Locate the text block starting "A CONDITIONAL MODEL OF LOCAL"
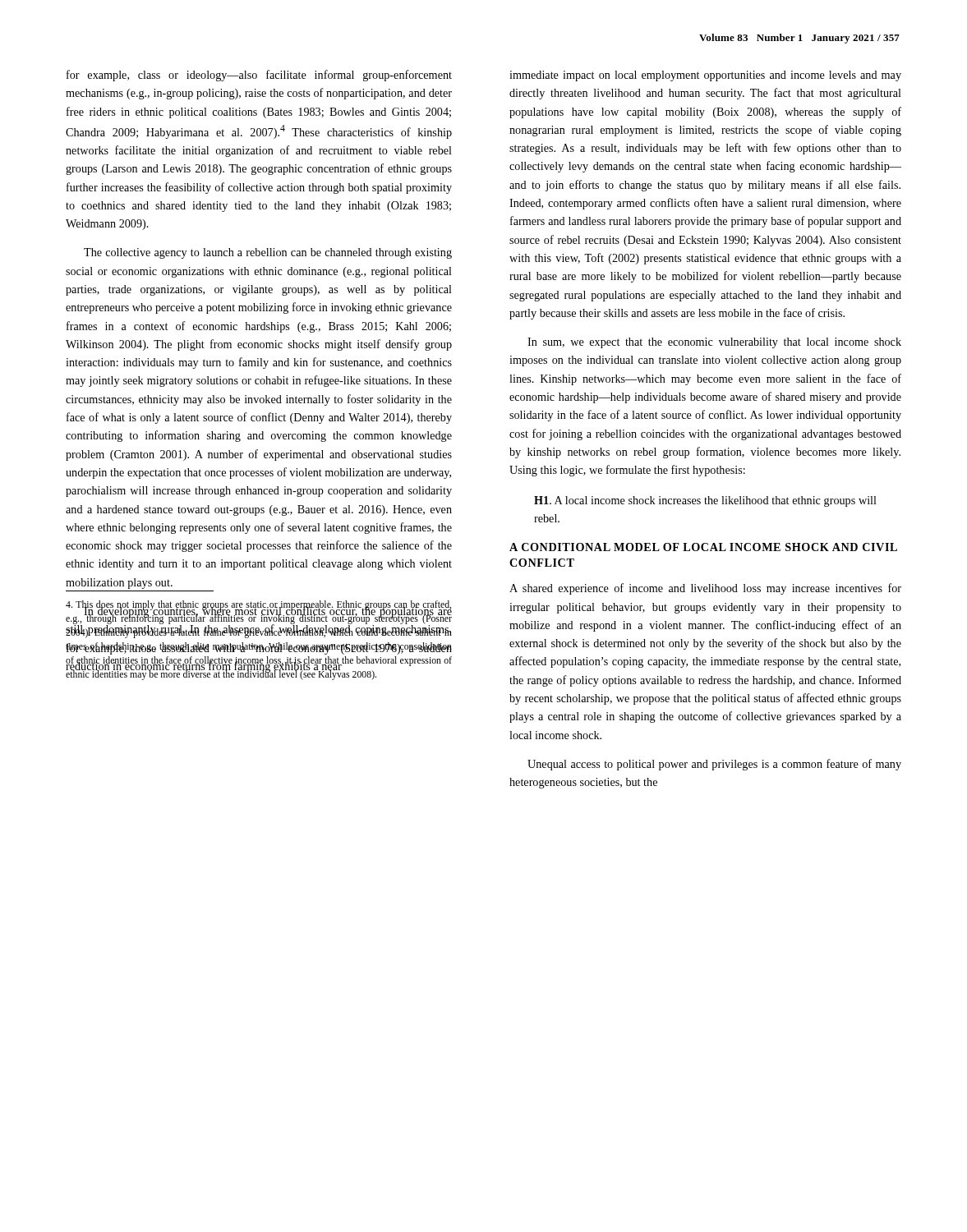967x1232 pixels. 703,555
